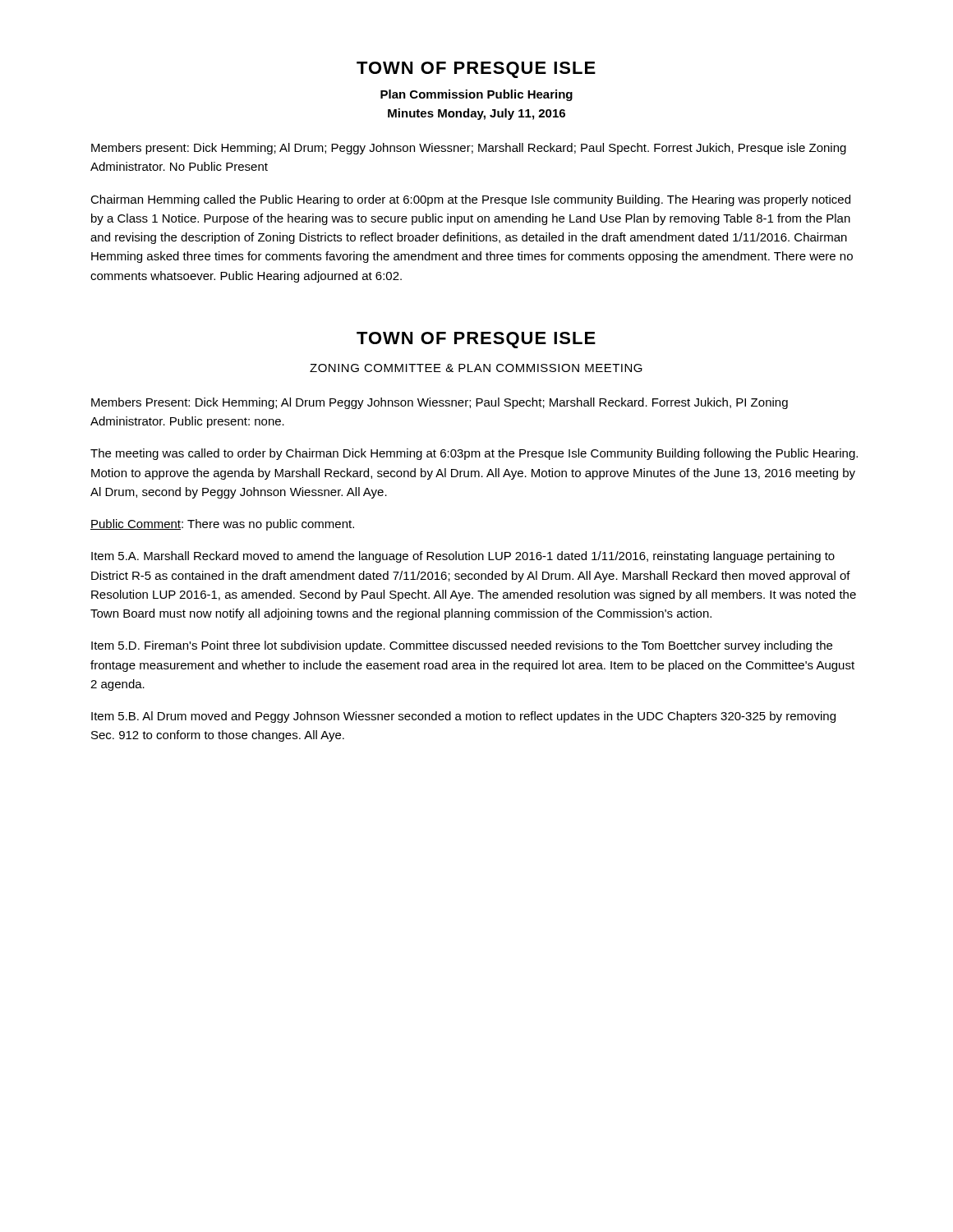
Task: Click on the text block that reads "Item 5.A. Marshall Reckard moved"
Action: (473, 584)
